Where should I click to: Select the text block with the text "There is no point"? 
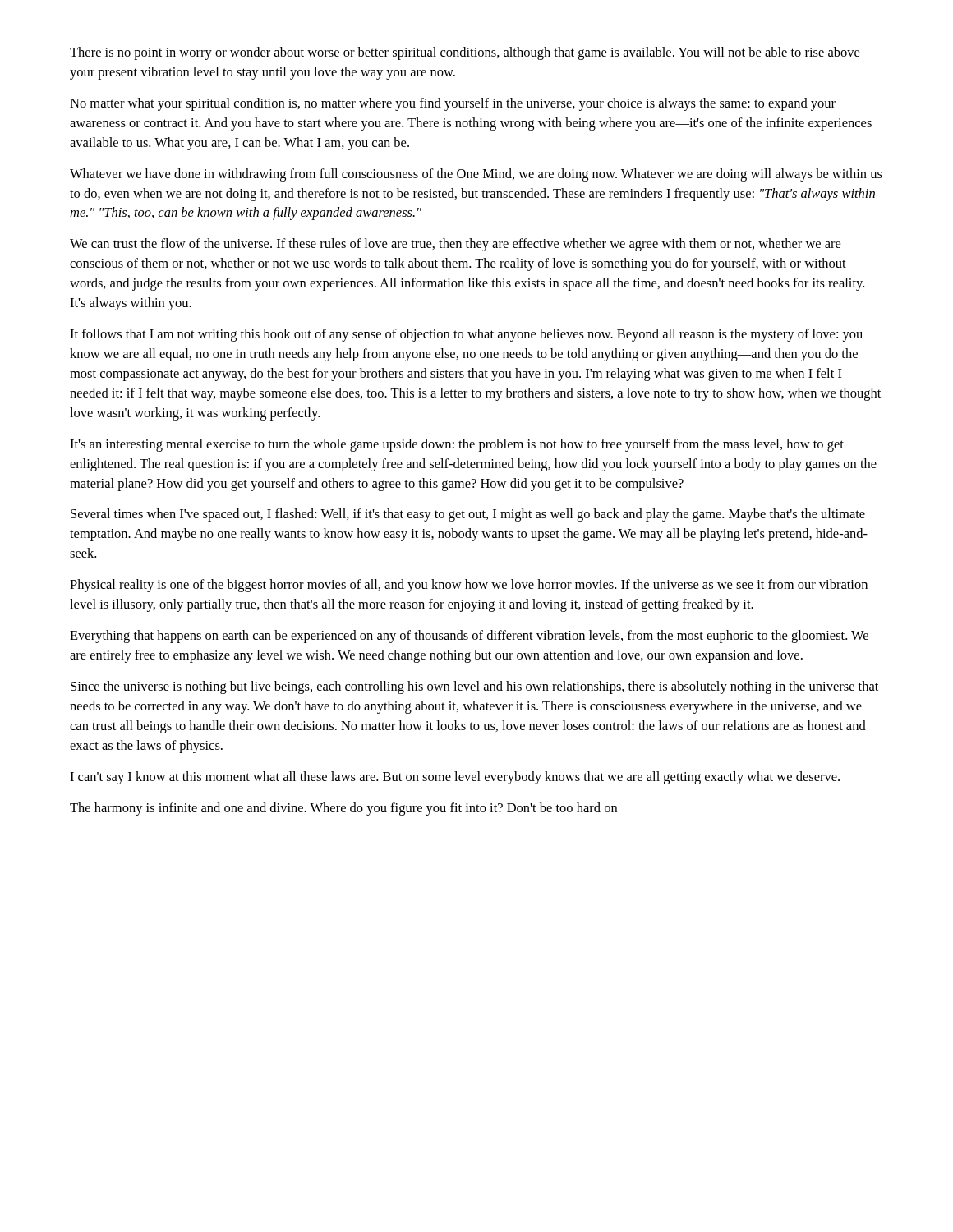[x=465, y=62]
